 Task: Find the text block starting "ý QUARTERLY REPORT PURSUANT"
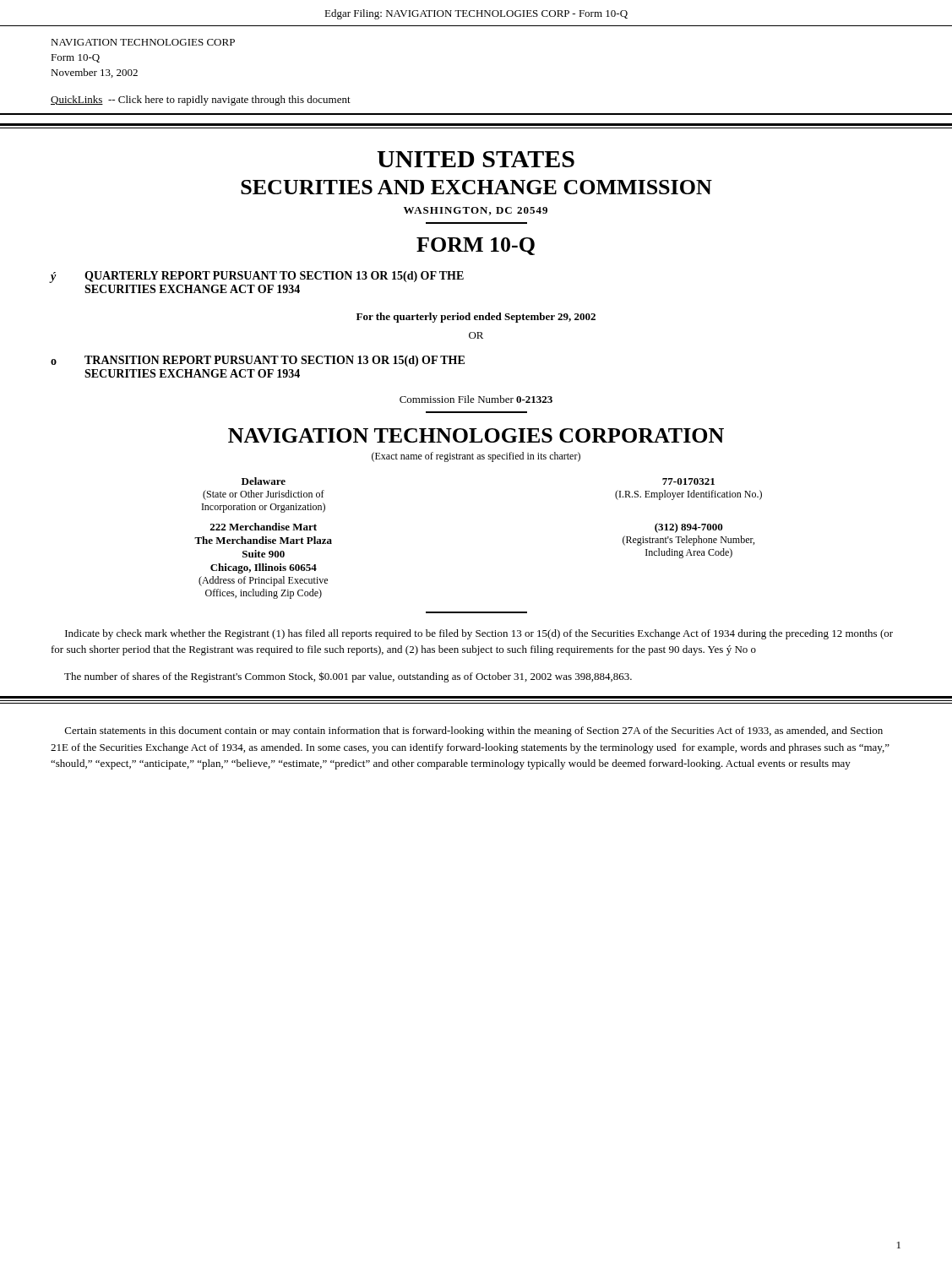(257, 283)
